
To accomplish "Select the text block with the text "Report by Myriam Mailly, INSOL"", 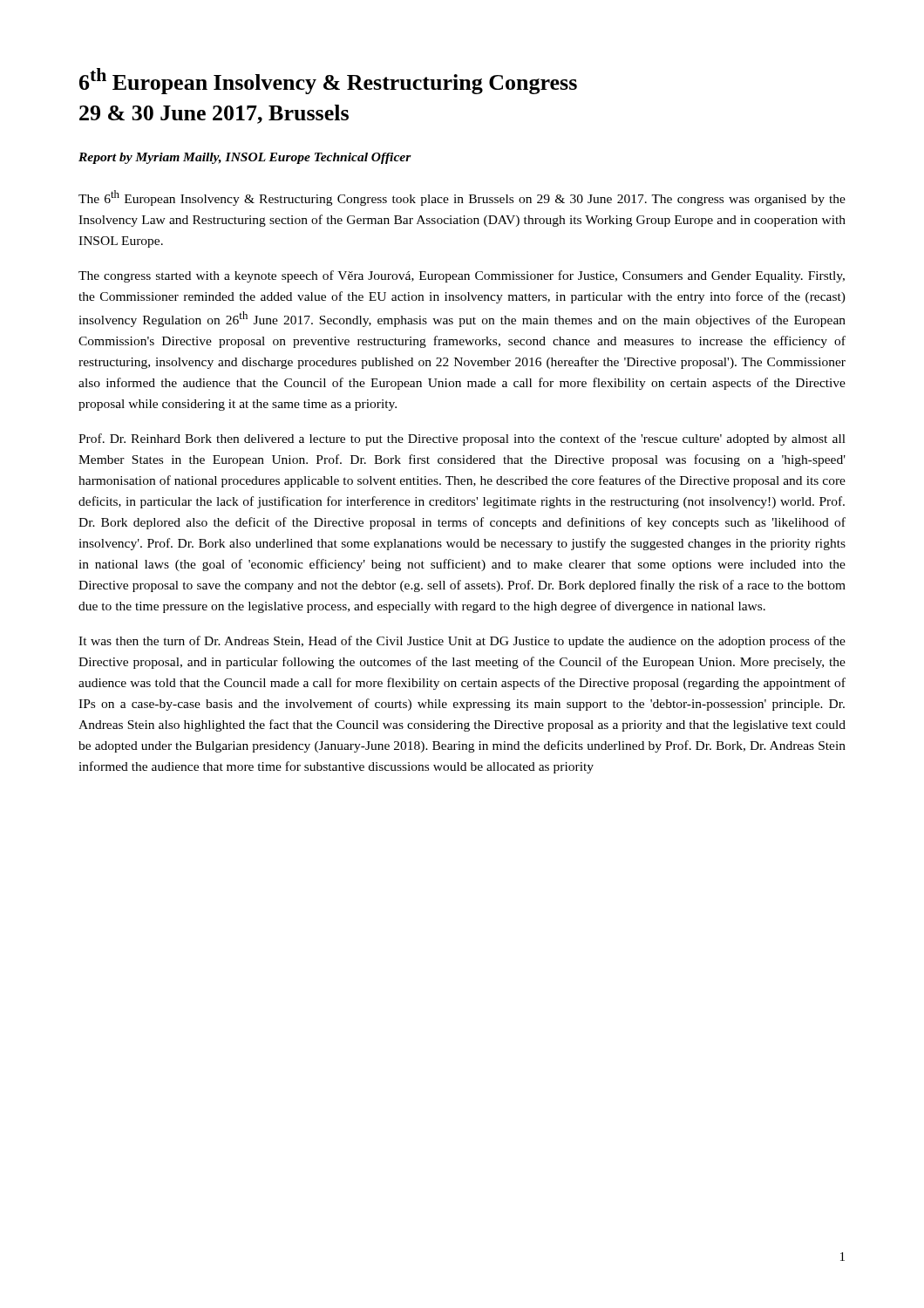I will (x=245, y=158).
